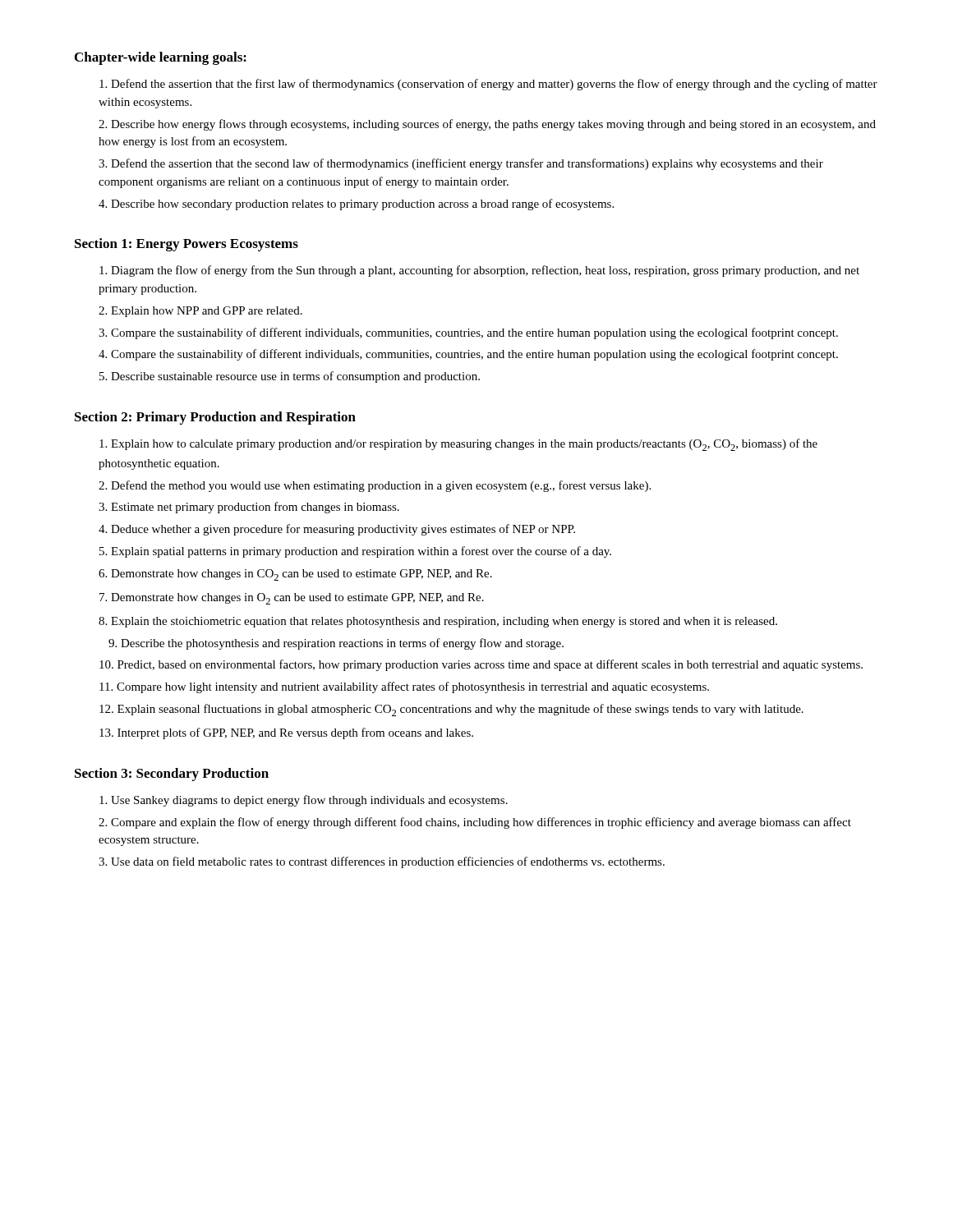953x1232 pixels.
Task: Locate the block starting "2. Defend the method you would use"
Action: pyautogui.click(x=375, y=485)
